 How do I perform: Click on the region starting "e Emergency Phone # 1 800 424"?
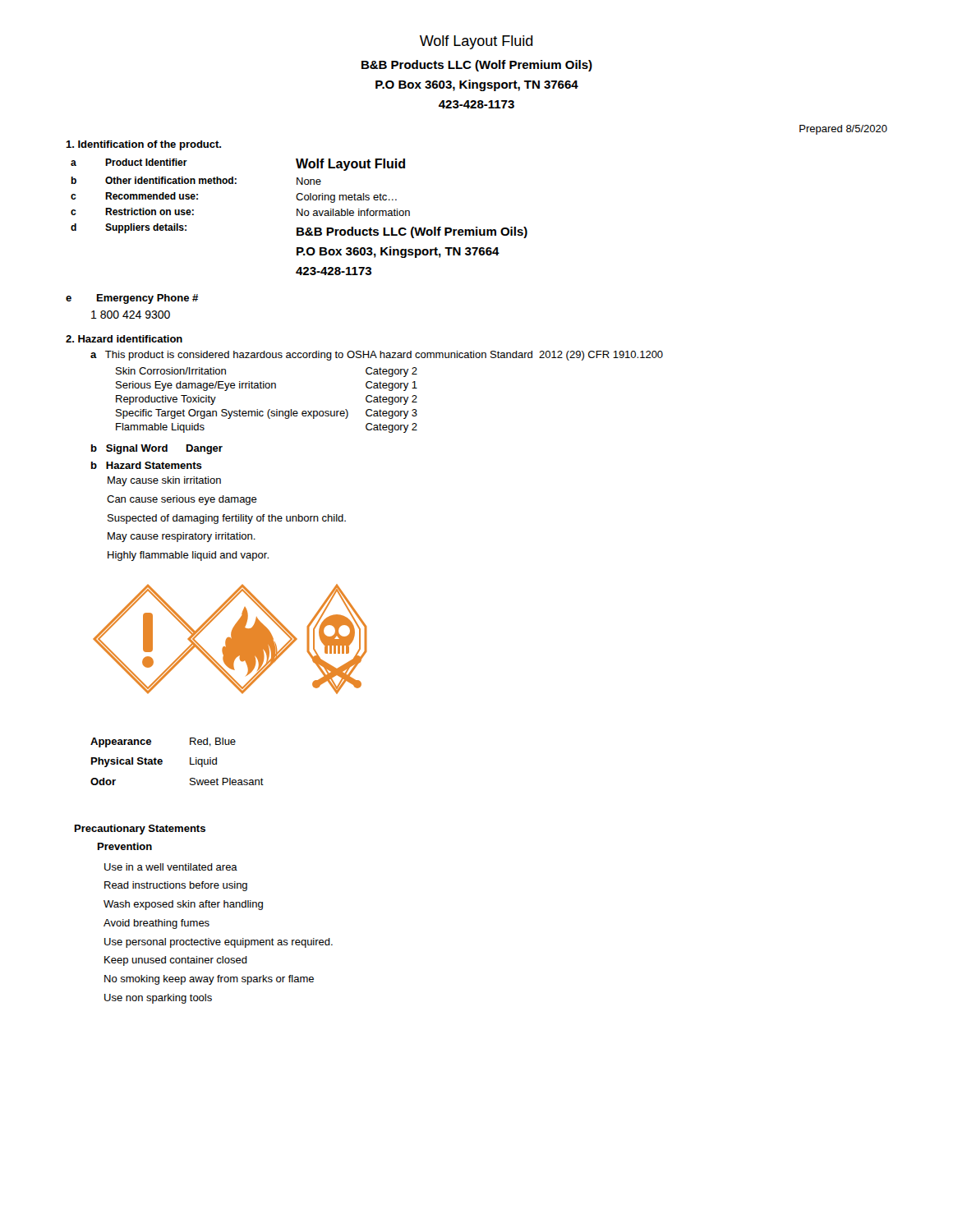132,299
